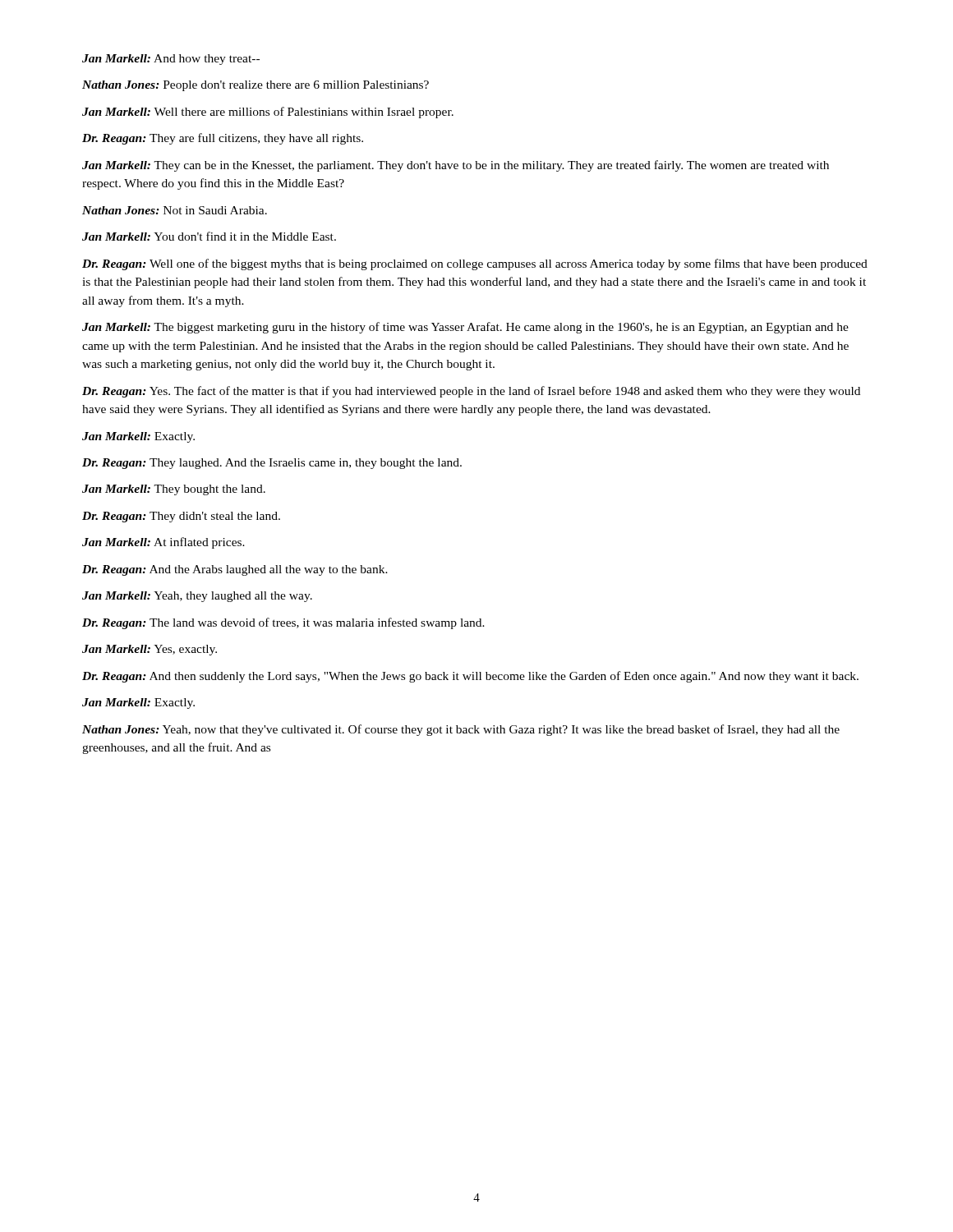The width and height of the screenshot is (953, 1232).
Task: Select the element starting "Dr. Reagan: Well"
Action: coord(475,281)
